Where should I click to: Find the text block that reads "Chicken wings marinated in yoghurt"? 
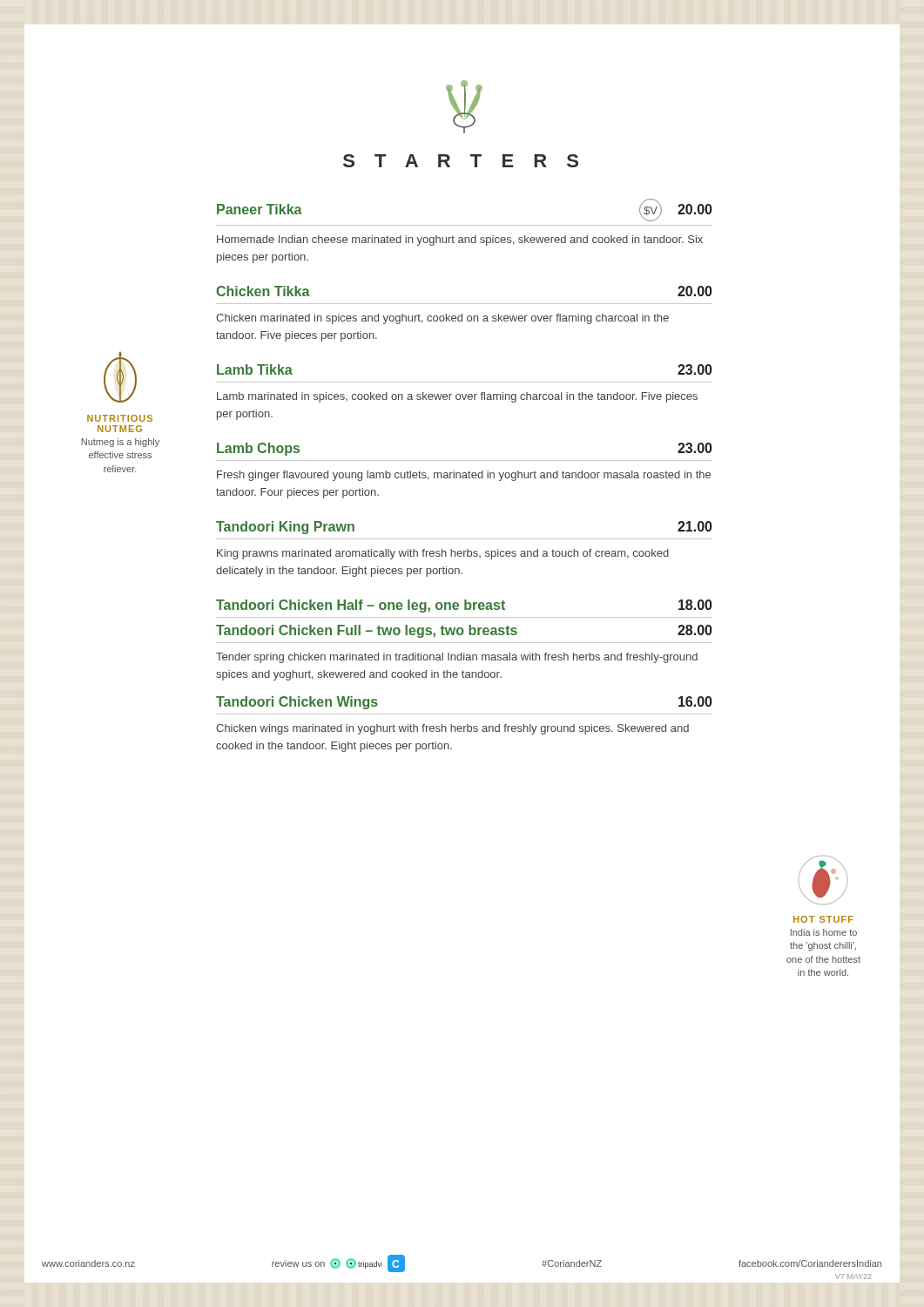point(453,736)
